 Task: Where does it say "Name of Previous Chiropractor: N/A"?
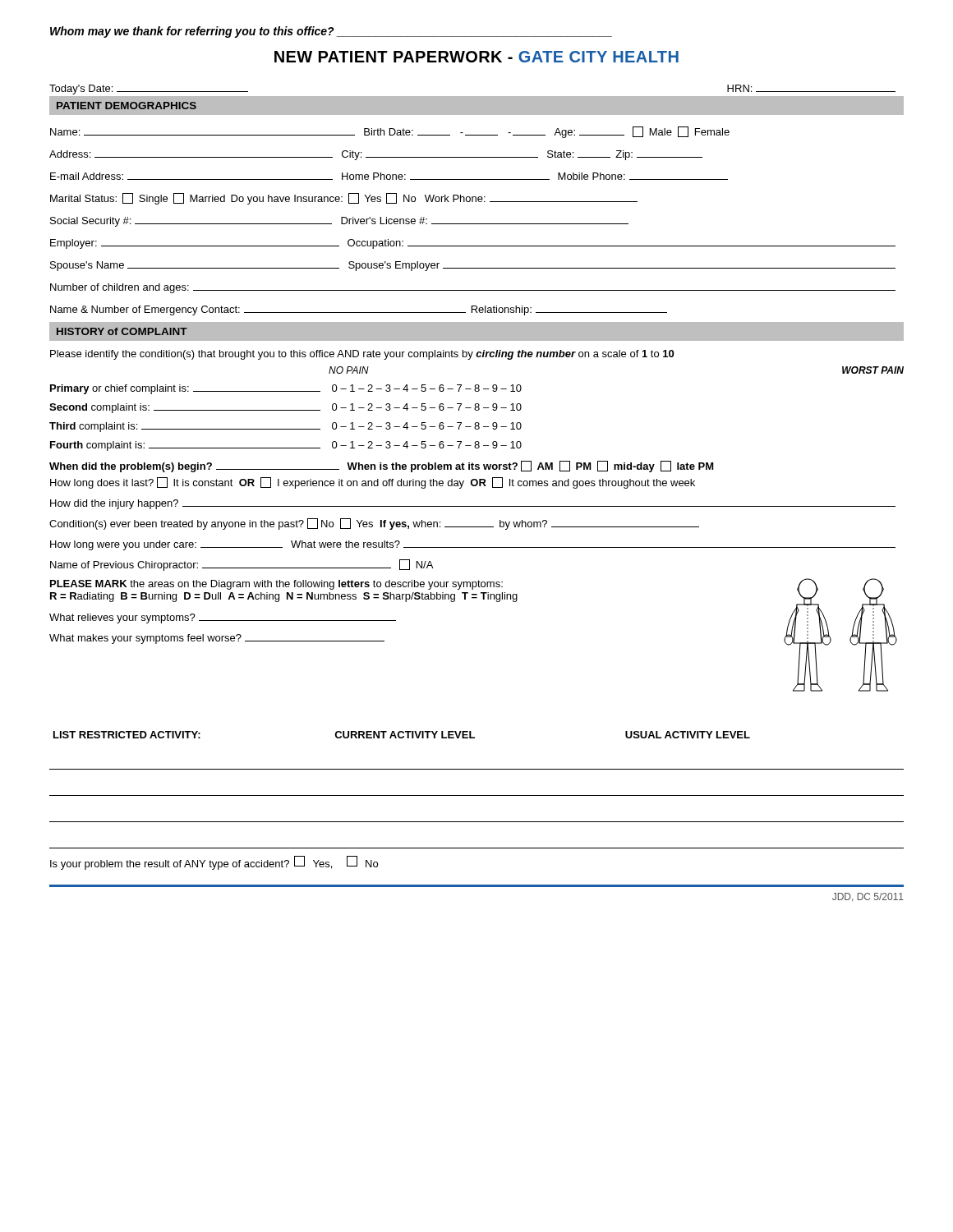241,563
